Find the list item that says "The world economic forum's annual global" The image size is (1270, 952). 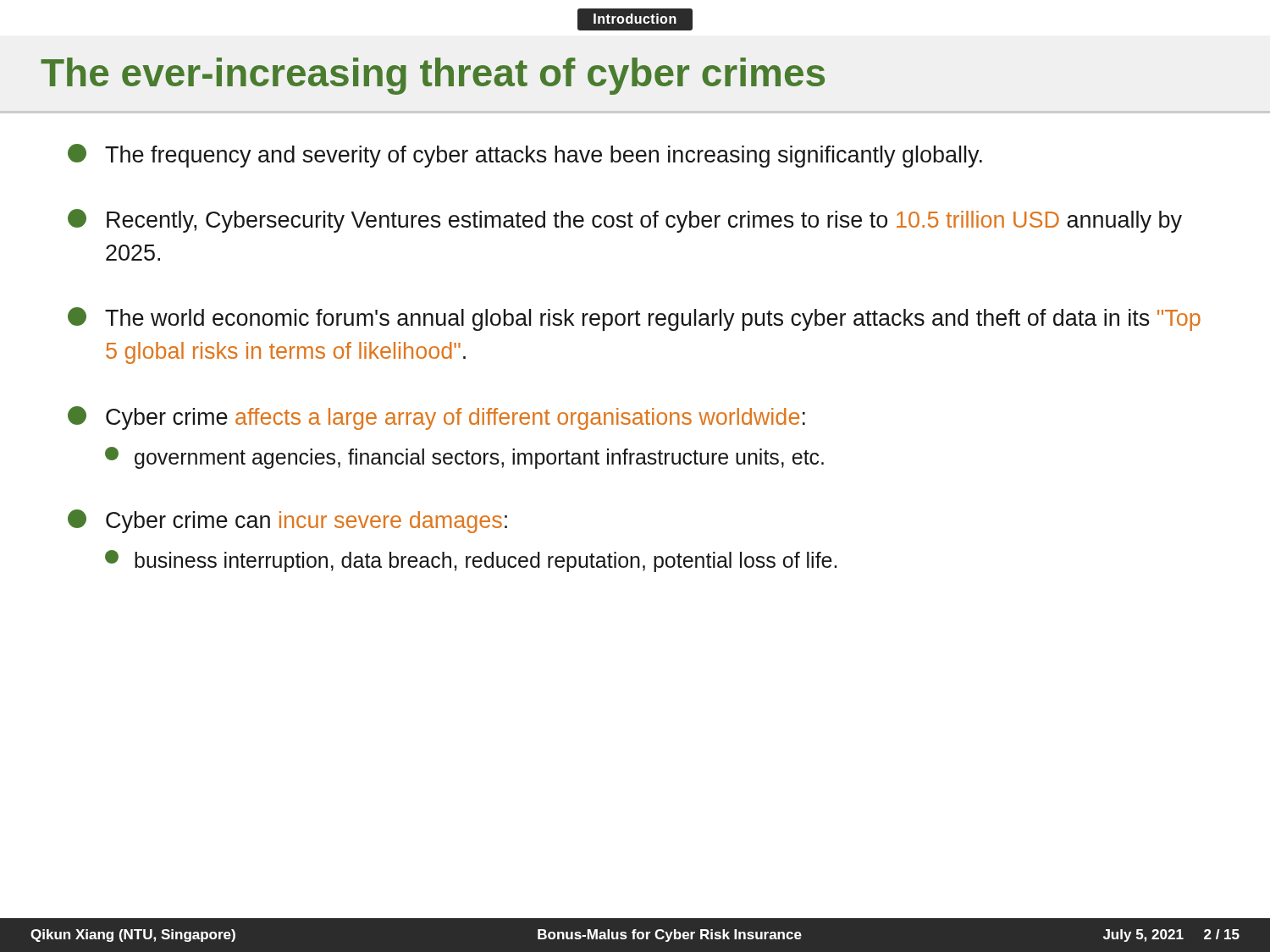coord(635,335)
